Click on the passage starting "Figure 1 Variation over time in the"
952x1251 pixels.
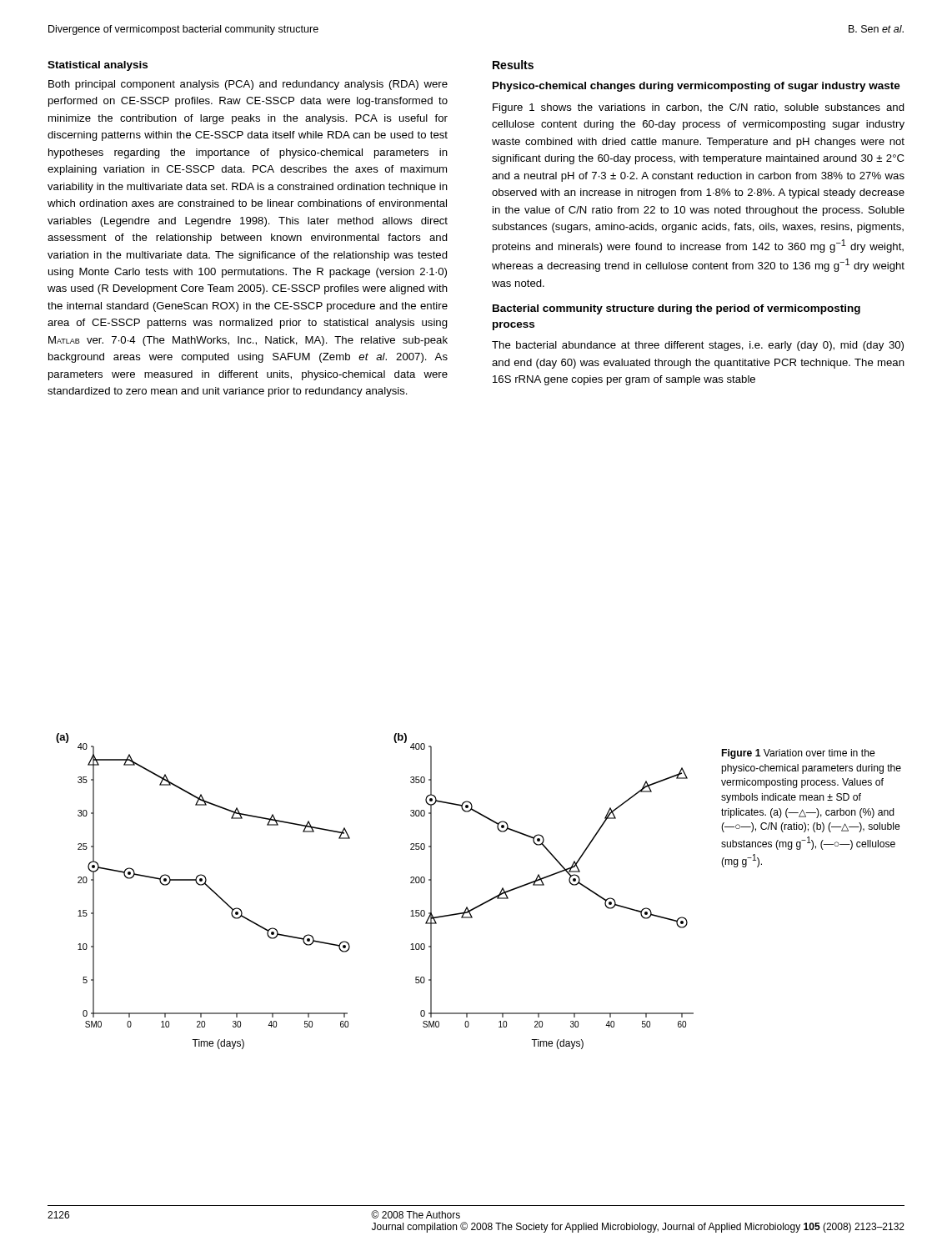click(x=811, y=807)
